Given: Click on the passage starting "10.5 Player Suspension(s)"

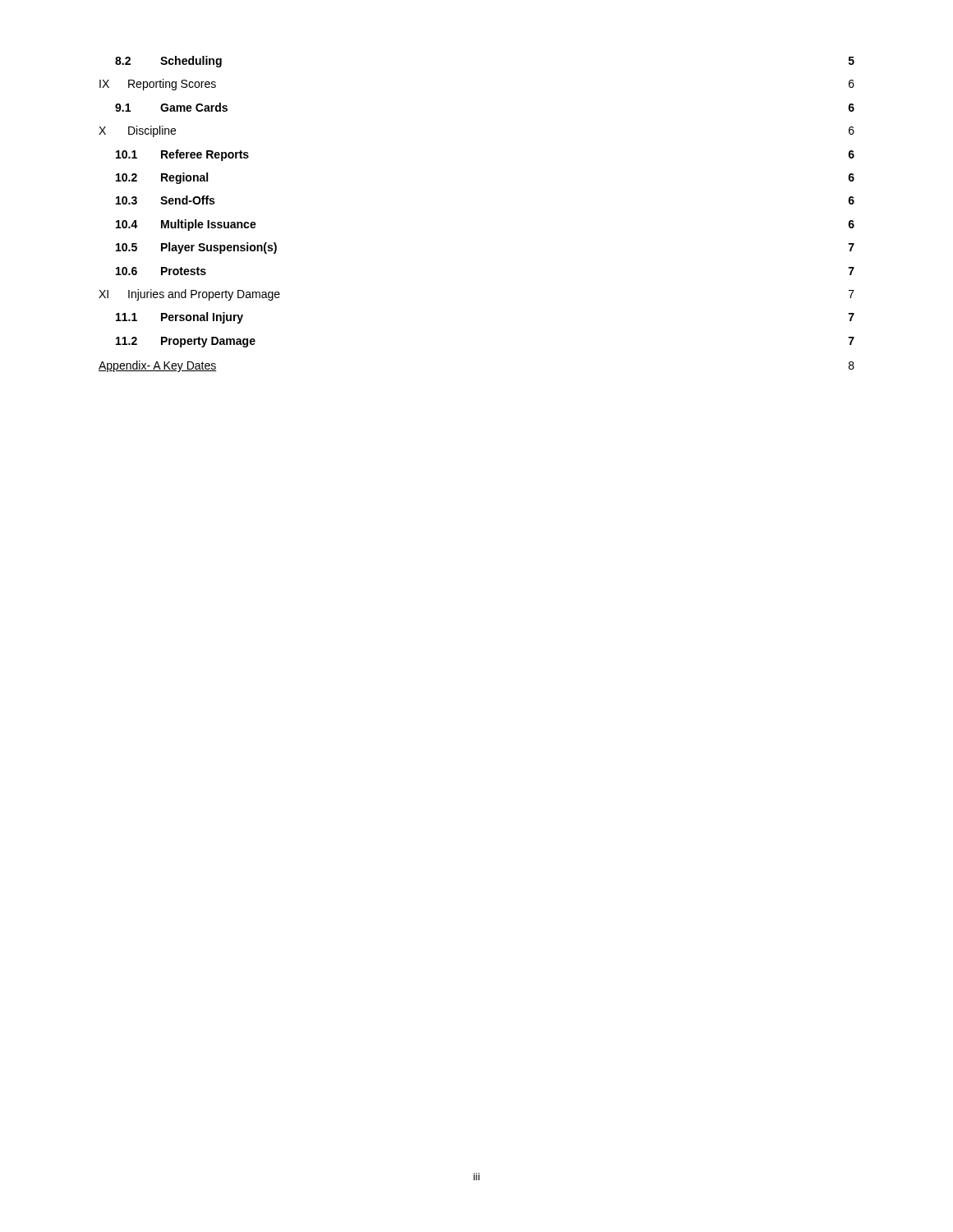Looking at the screenshot, I should (x=216, y=248).
